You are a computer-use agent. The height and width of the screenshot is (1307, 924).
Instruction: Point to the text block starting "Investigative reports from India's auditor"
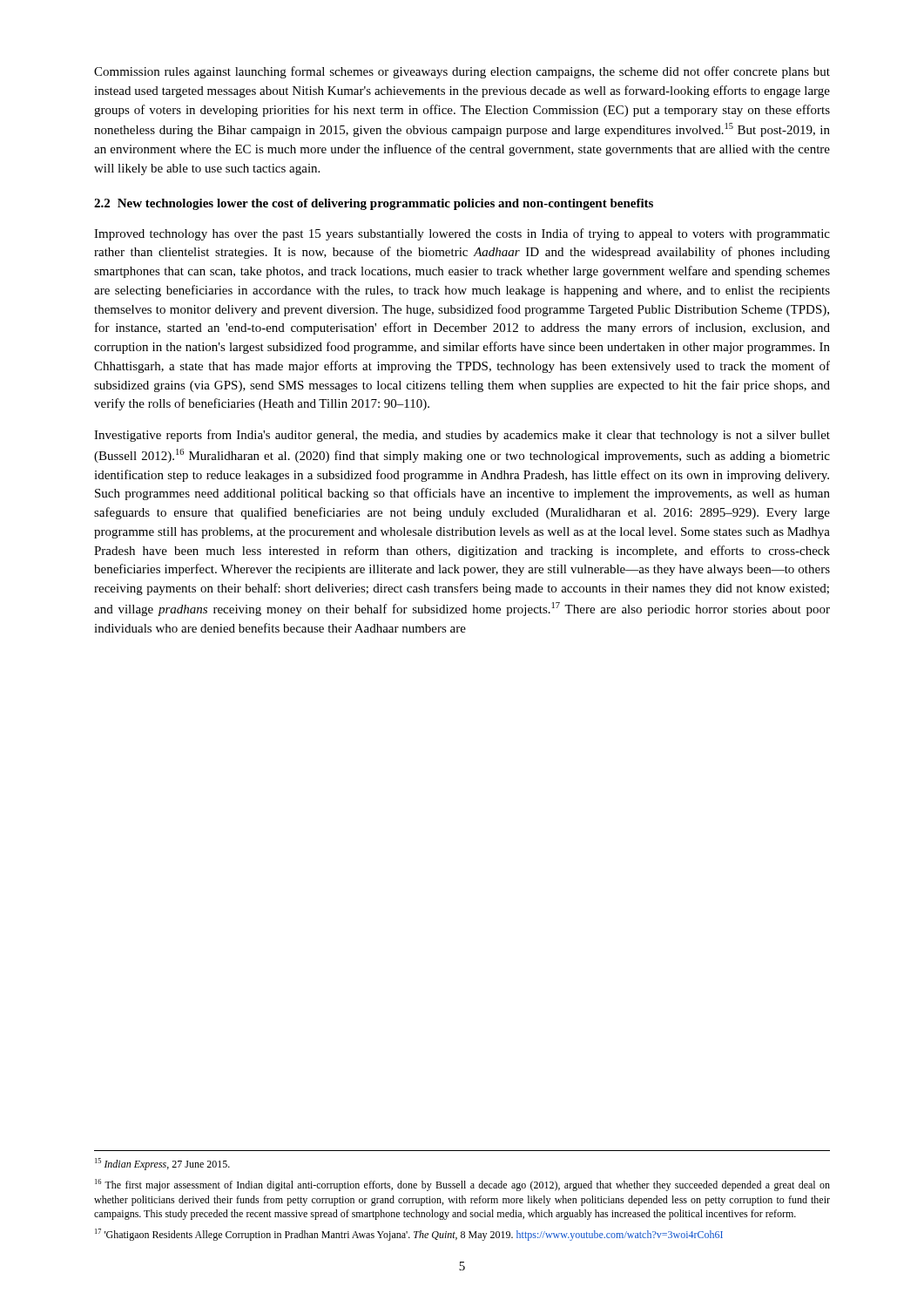pyautogui.click(x=462, y=532)
